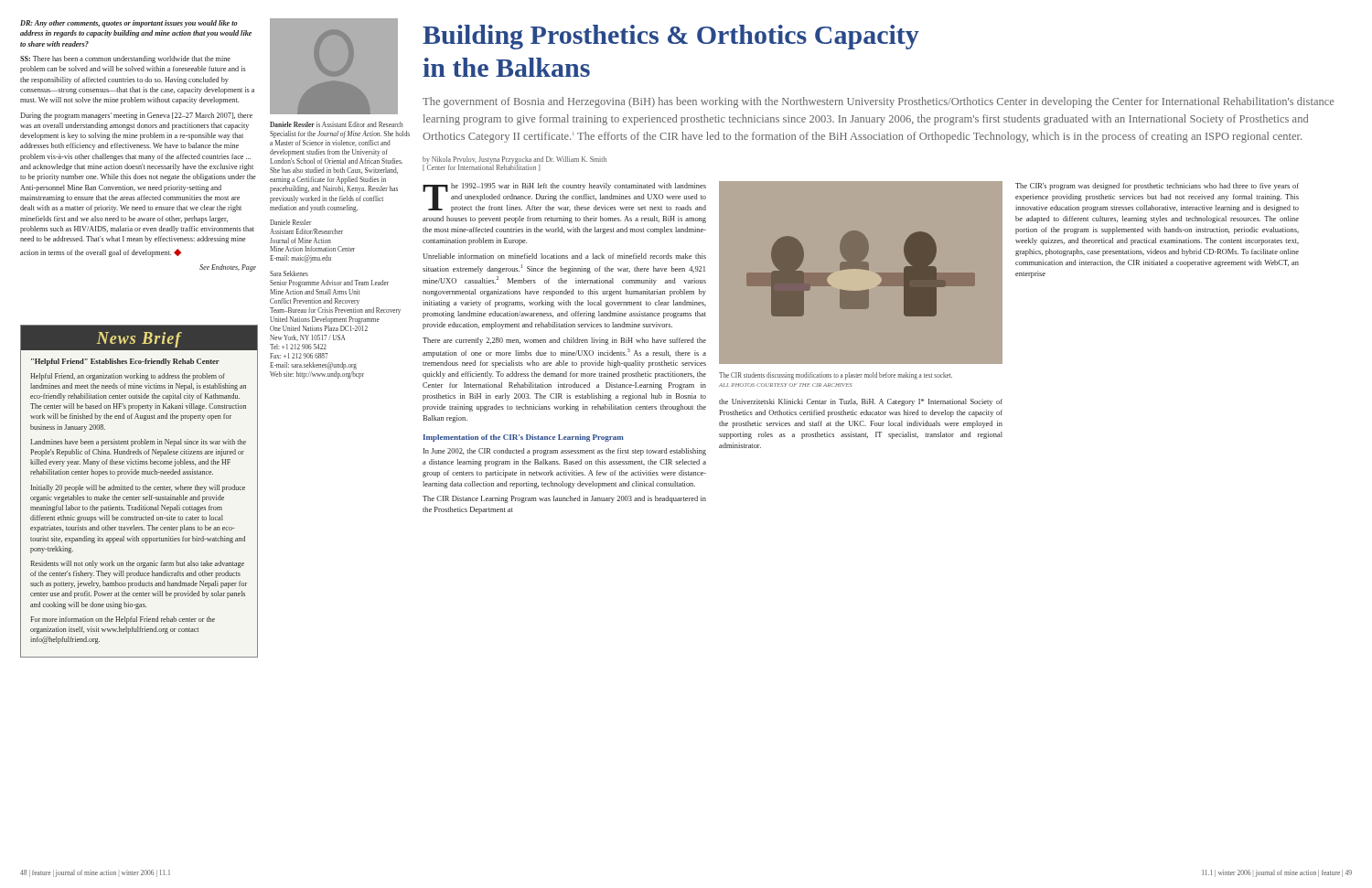Select the element starting "The CIR students"
This screenshot has height=888, width=1372.
[836, 380]
